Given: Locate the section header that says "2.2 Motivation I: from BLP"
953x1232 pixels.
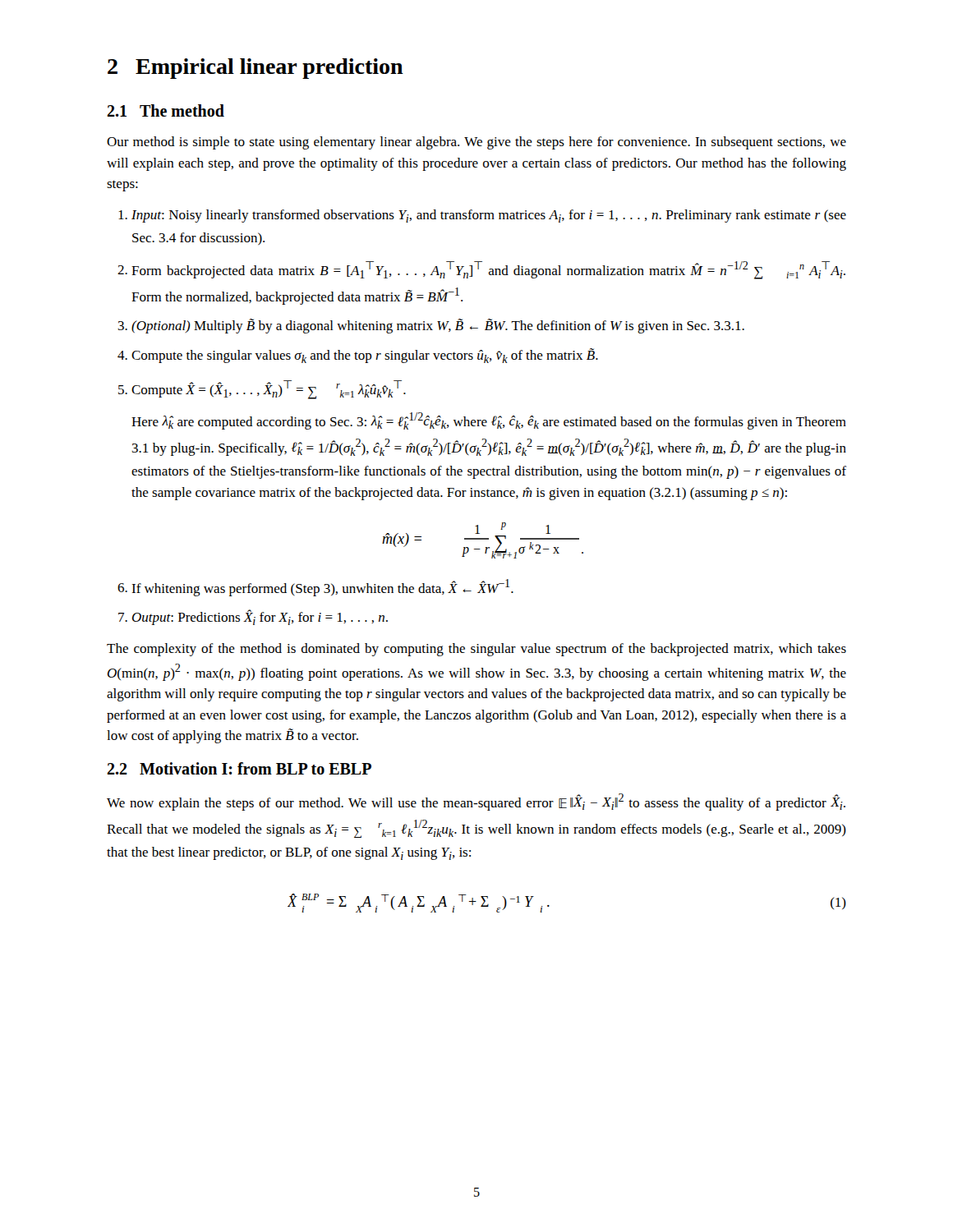Looking at the screenshot, I should (x=239, y=768).
